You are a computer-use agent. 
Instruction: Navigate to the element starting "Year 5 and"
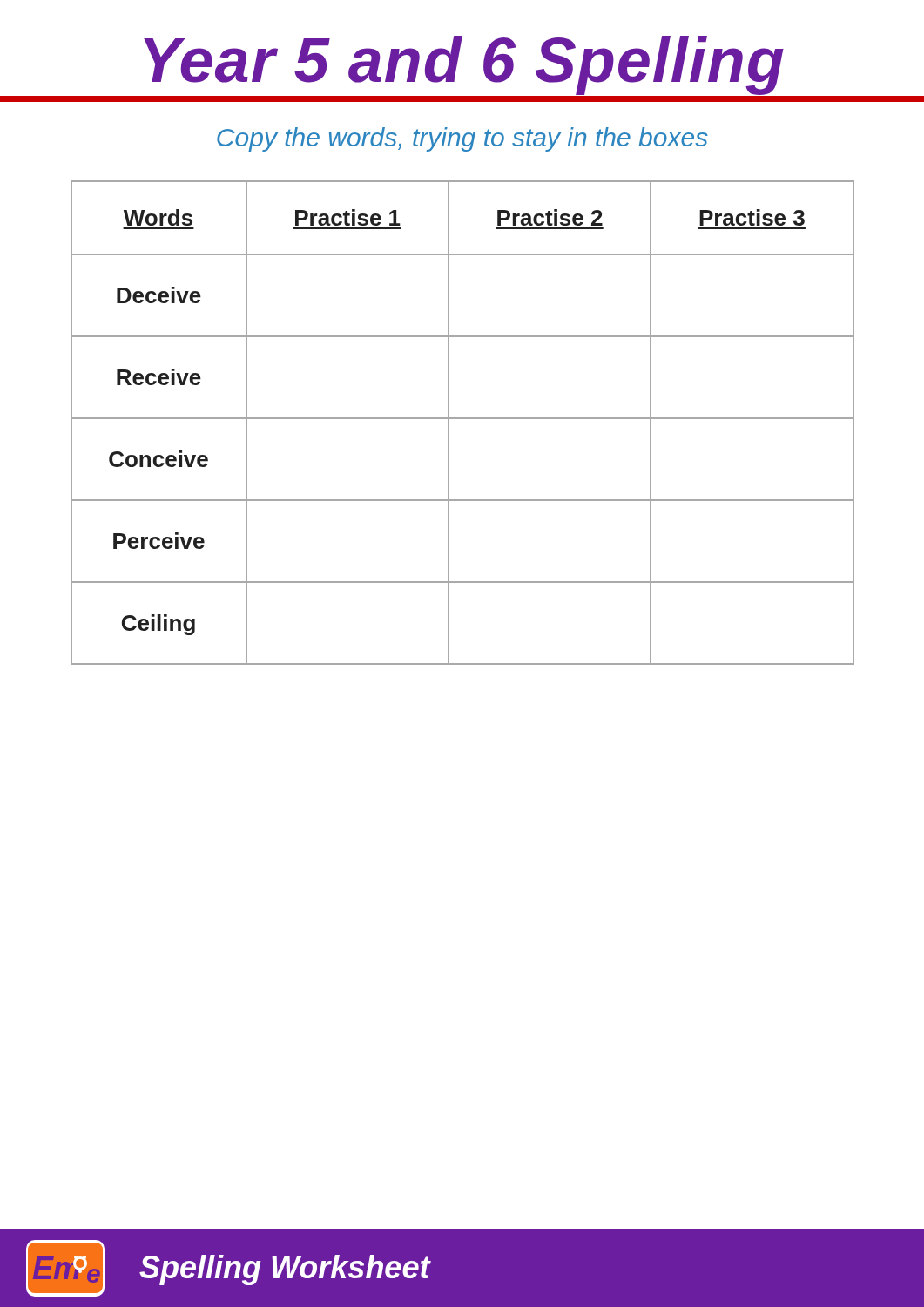[x=462, y=60]
